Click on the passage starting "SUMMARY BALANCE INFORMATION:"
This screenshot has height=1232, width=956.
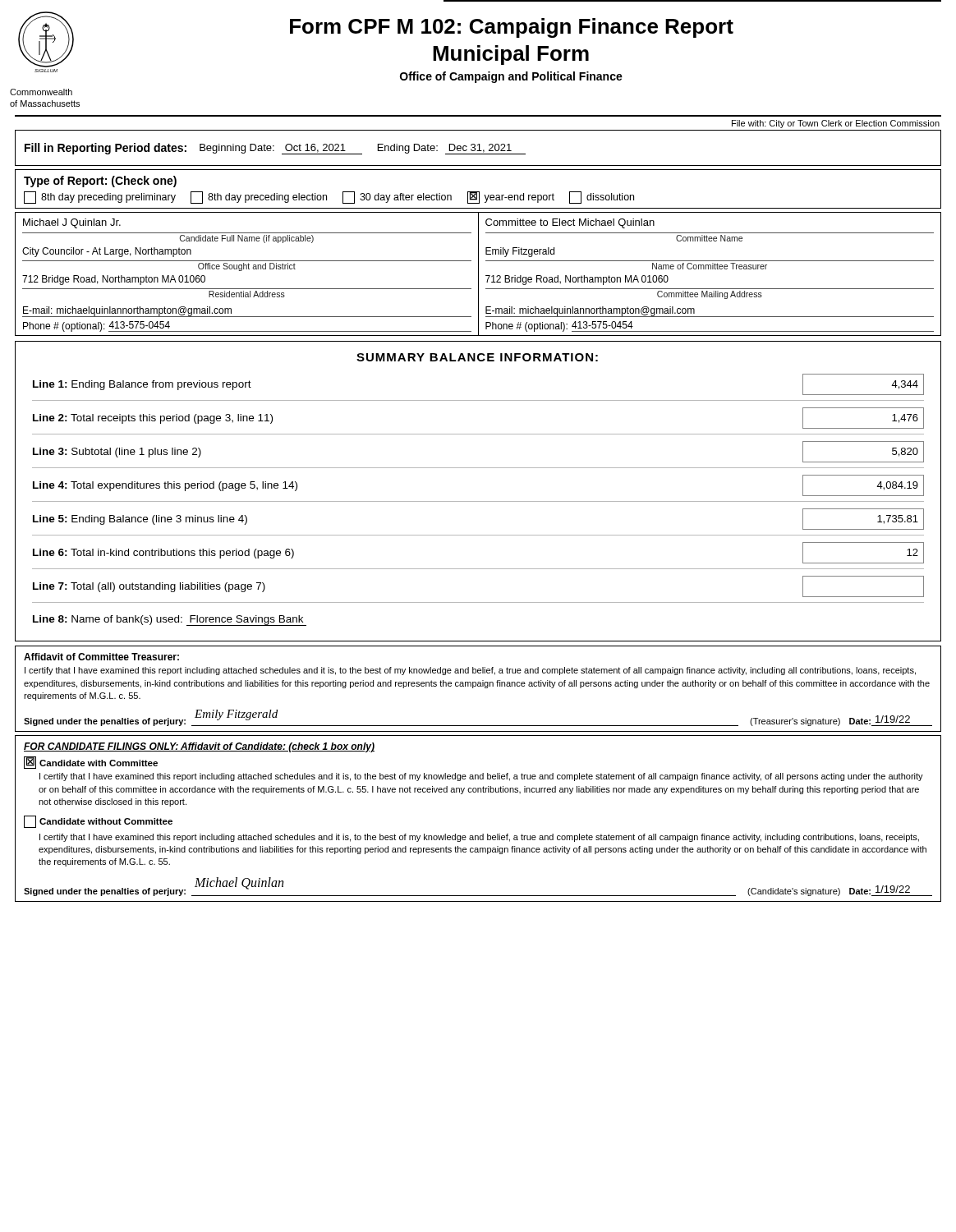pos(478,357)
